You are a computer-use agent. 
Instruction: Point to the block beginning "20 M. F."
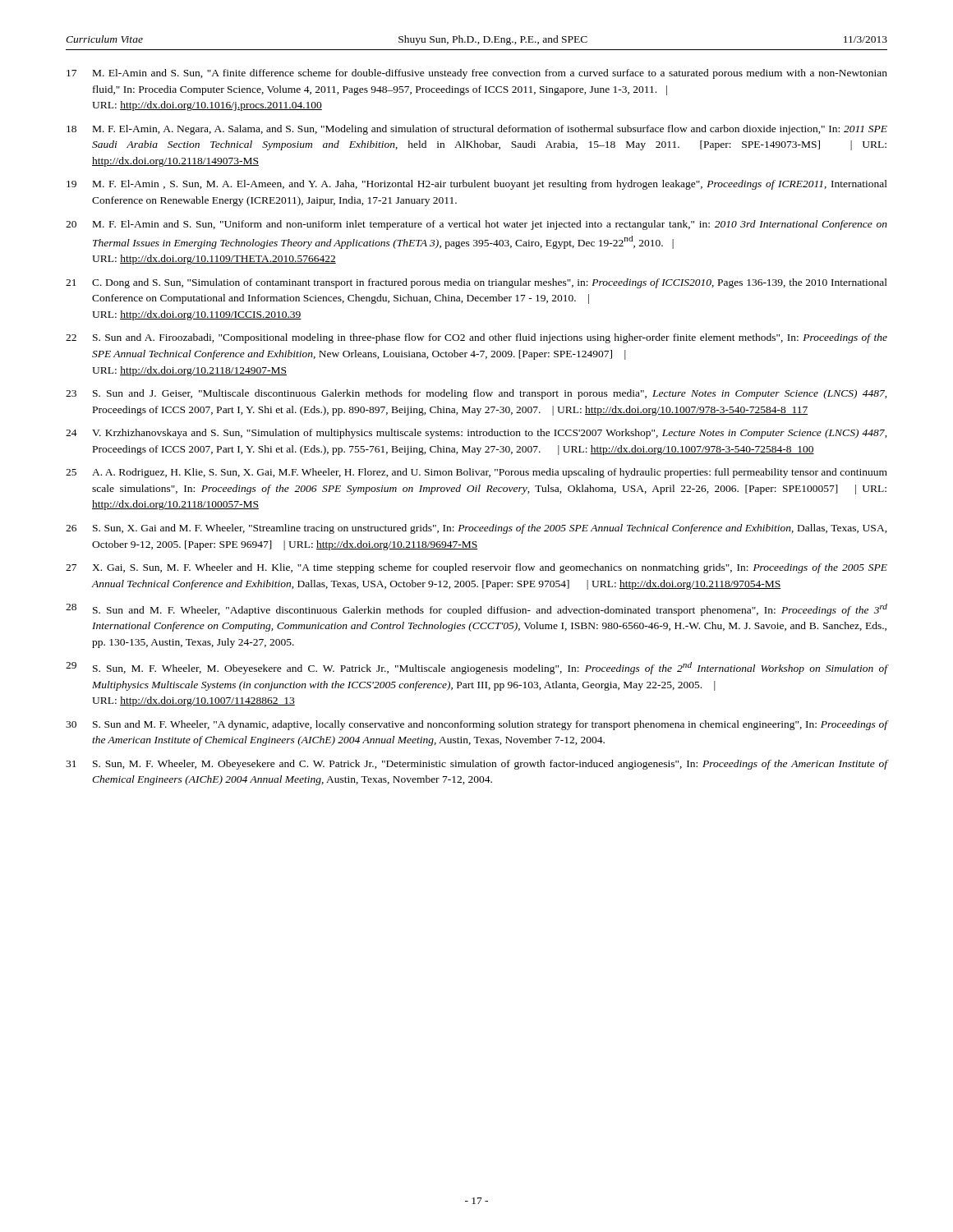[476, 241]
